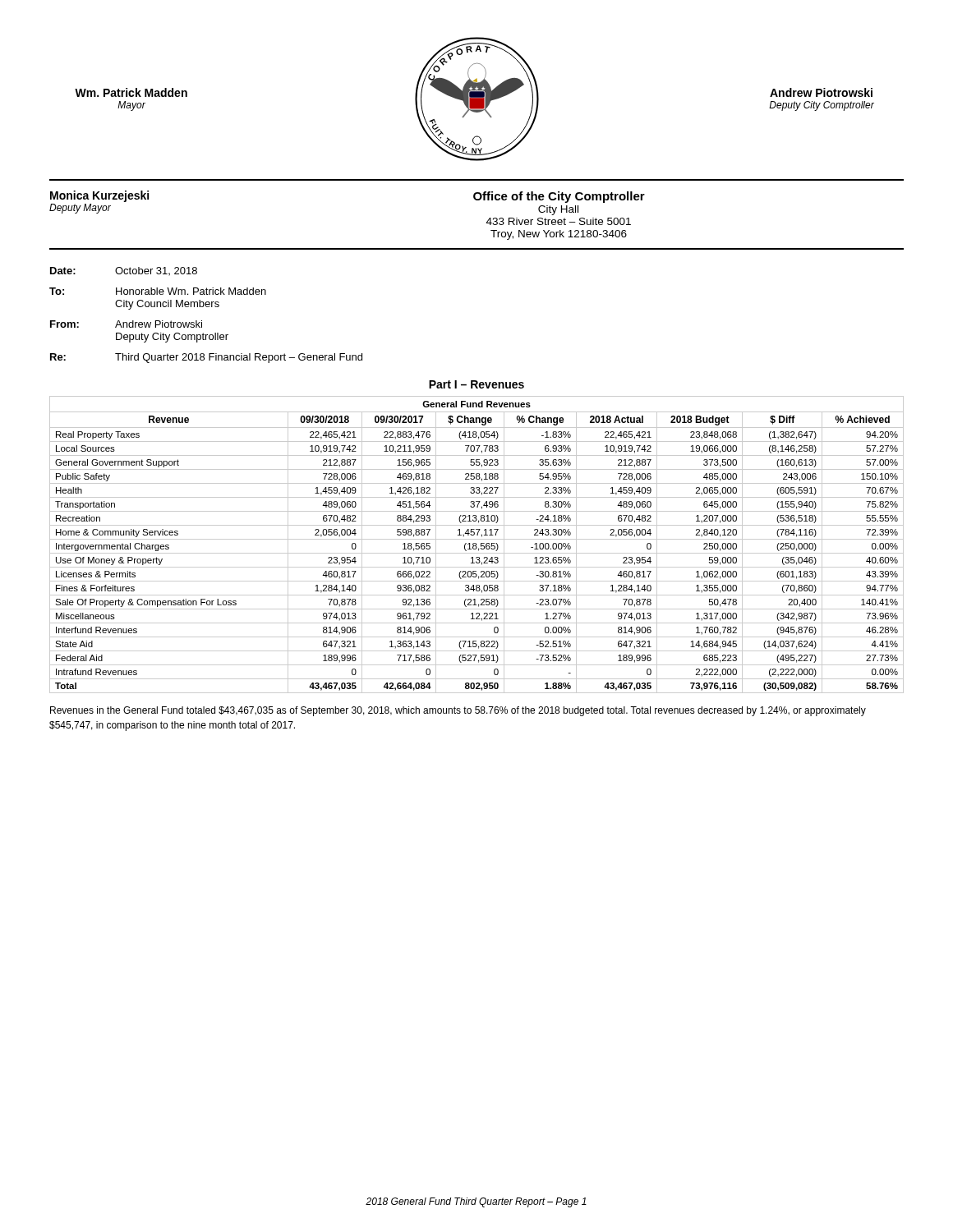The height and width of the screenshot is (1232, 953).
Task: Click on the text block starting "To: Honorable Wm. Patrick MaddenCity"
Action: (158, 291)
